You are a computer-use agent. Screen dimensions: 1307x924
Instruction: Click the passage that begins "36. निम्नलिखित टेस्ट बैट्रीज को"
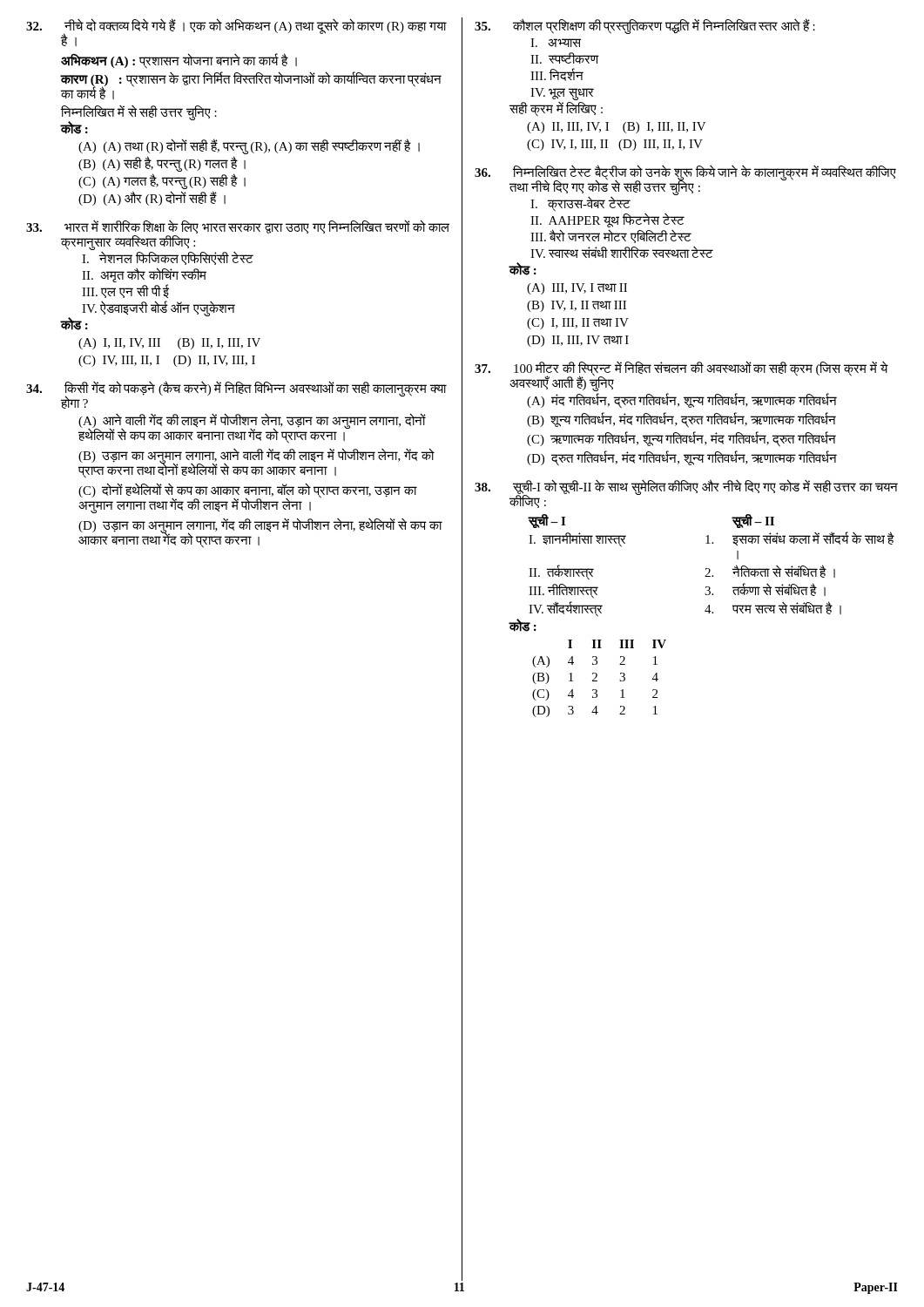click(x=688, y=257)
